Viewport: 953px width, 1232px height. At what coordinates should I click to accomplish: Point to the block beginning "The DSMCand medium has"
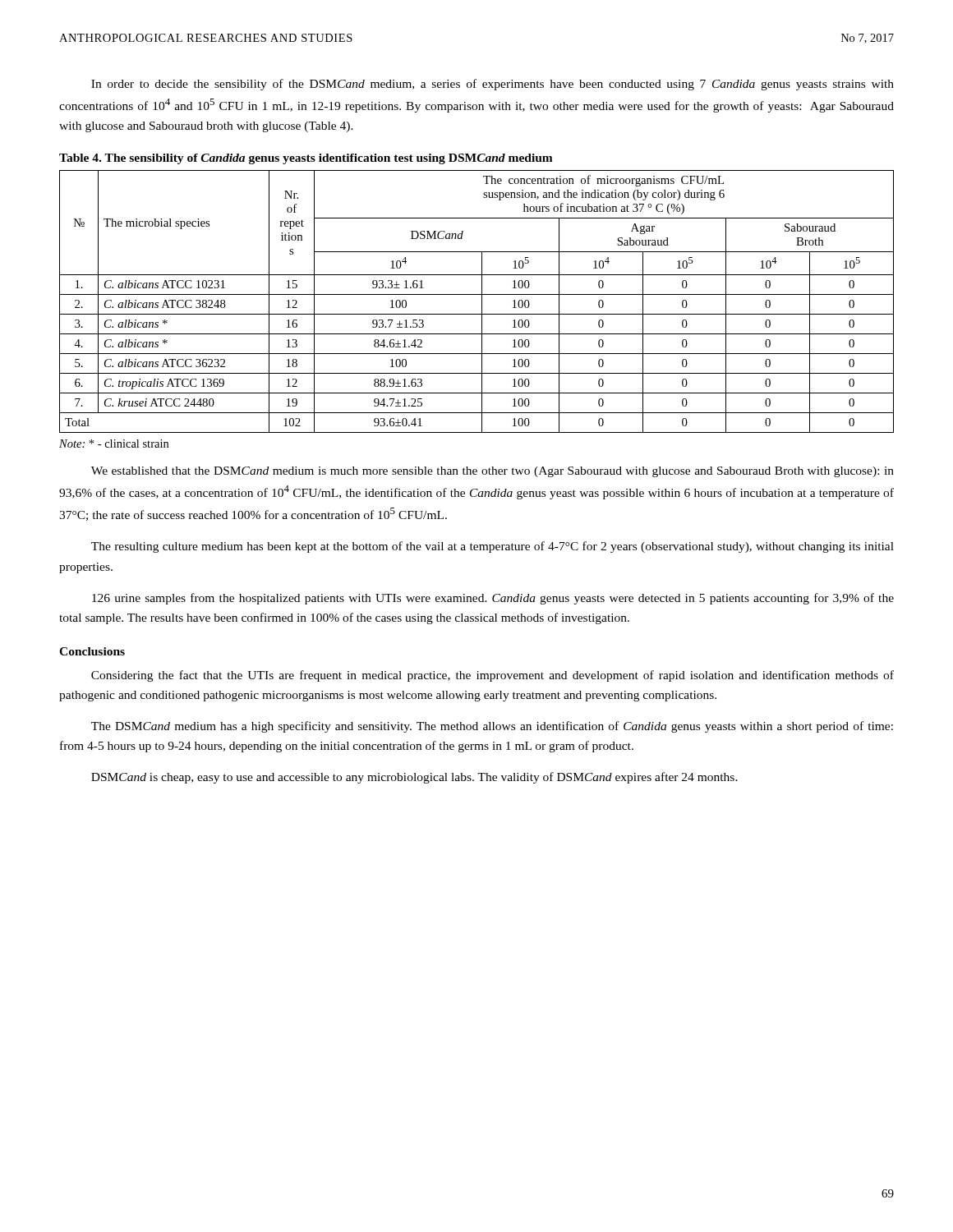coord(476,736)
